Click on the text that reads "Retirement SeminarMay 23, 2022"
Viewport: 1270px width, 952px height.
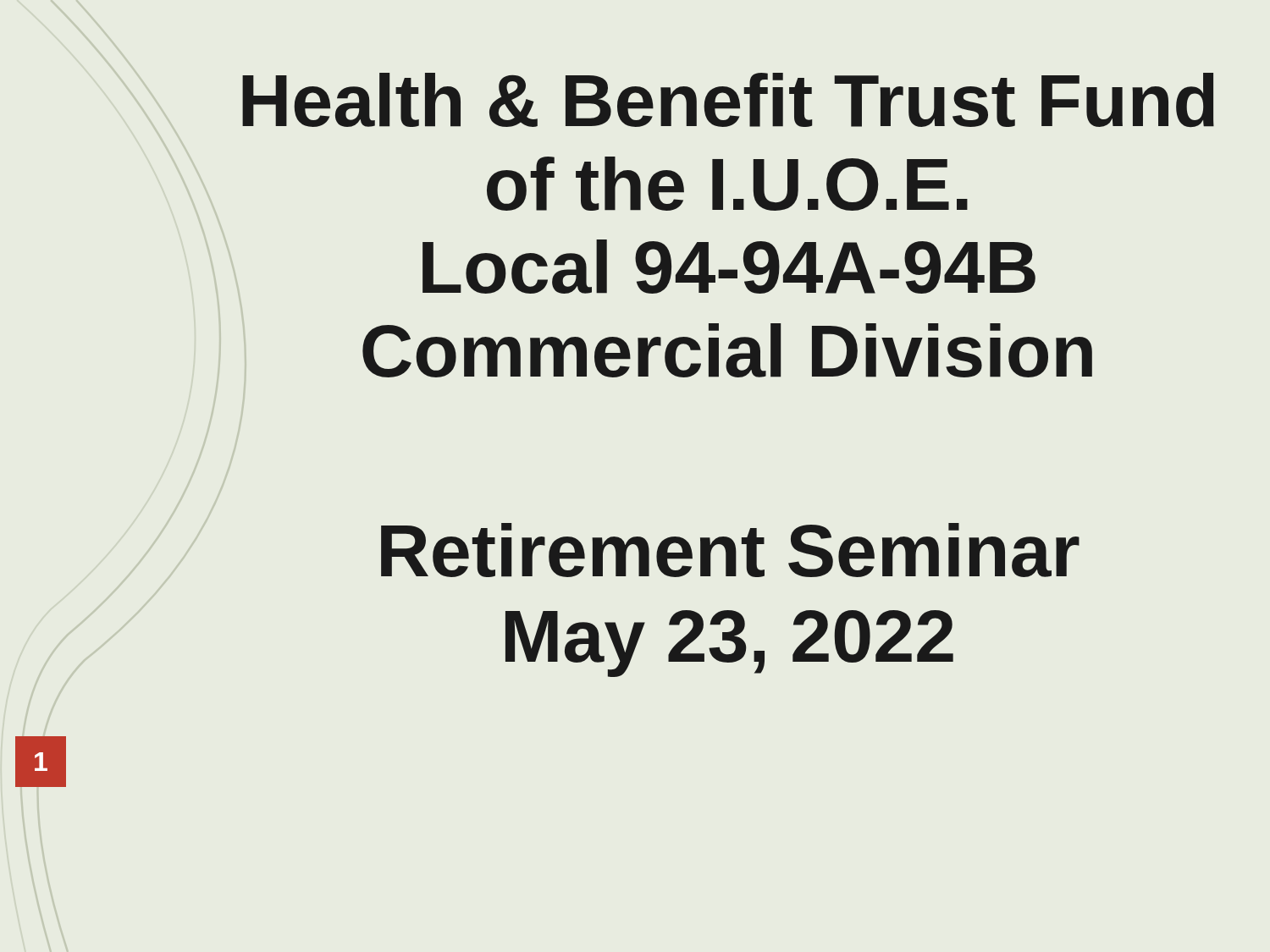point(728,593)
